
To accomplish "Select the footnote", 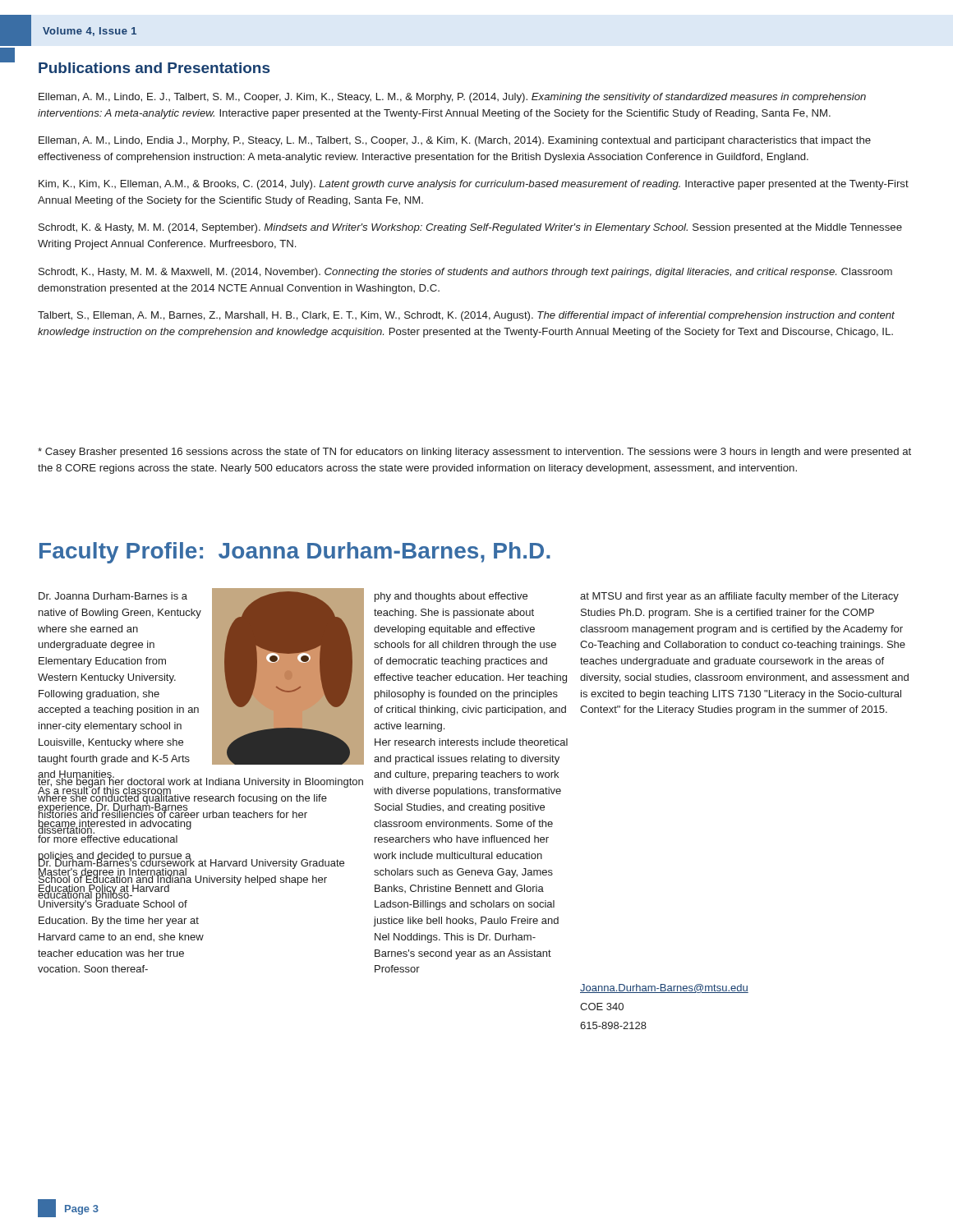I will 475,460.
